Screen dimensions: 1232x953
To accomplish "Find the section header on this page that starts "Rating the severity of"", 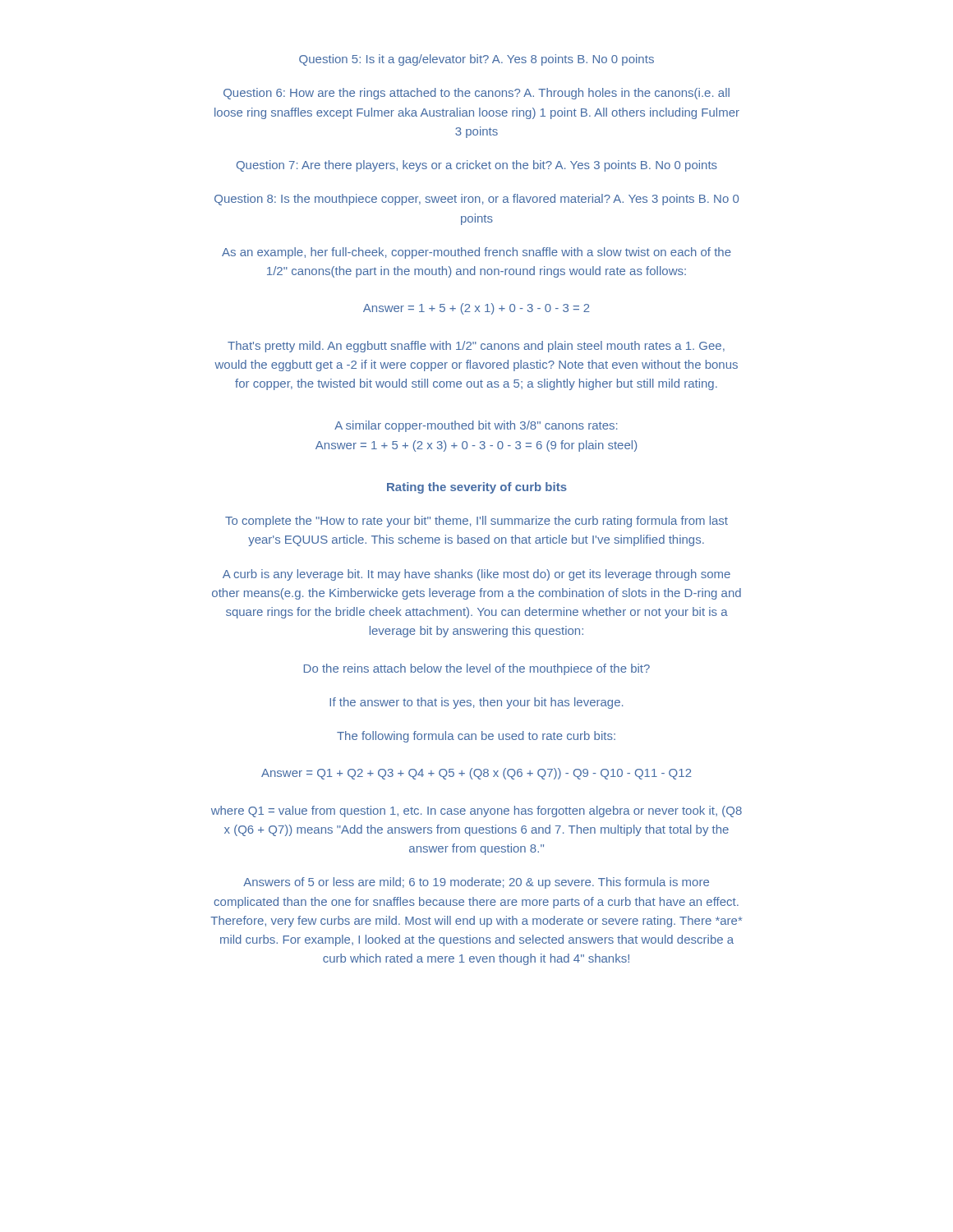I will (x=476, y=486).
